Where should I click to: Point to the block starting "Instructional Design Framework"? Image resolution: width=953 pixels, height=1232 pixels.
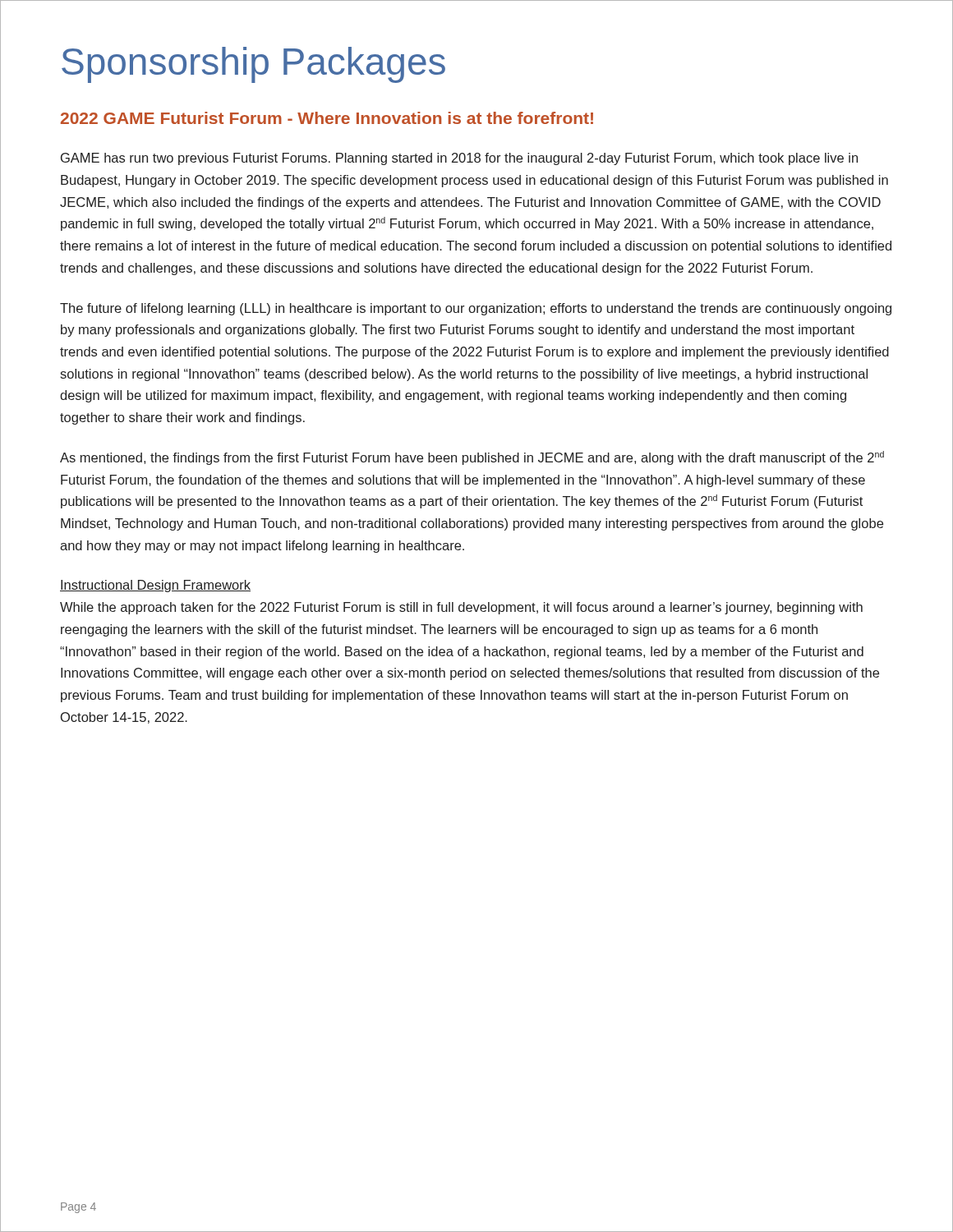coord(155,585)
